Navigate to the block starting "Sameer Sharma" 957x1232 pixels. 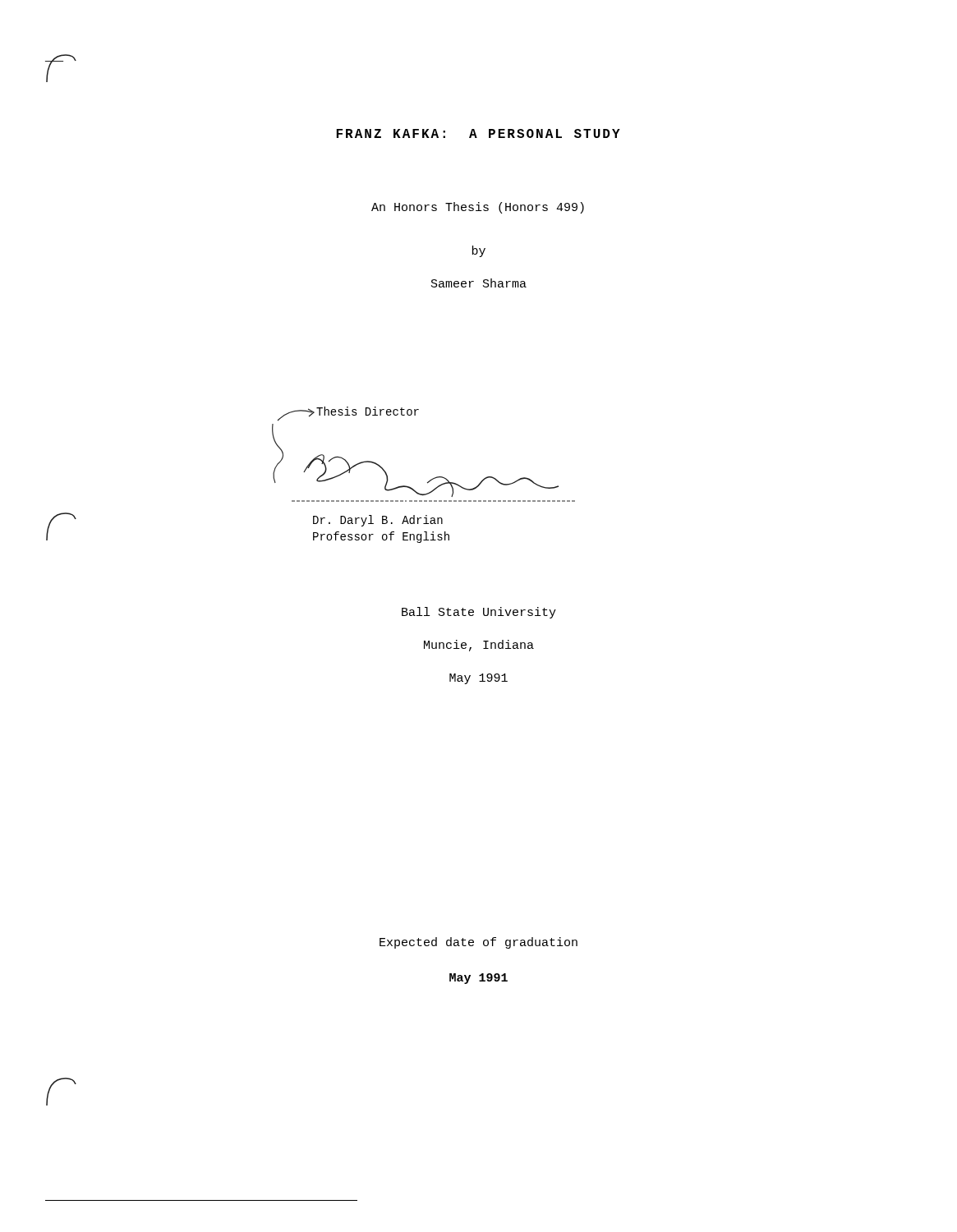tap(478, 285)
